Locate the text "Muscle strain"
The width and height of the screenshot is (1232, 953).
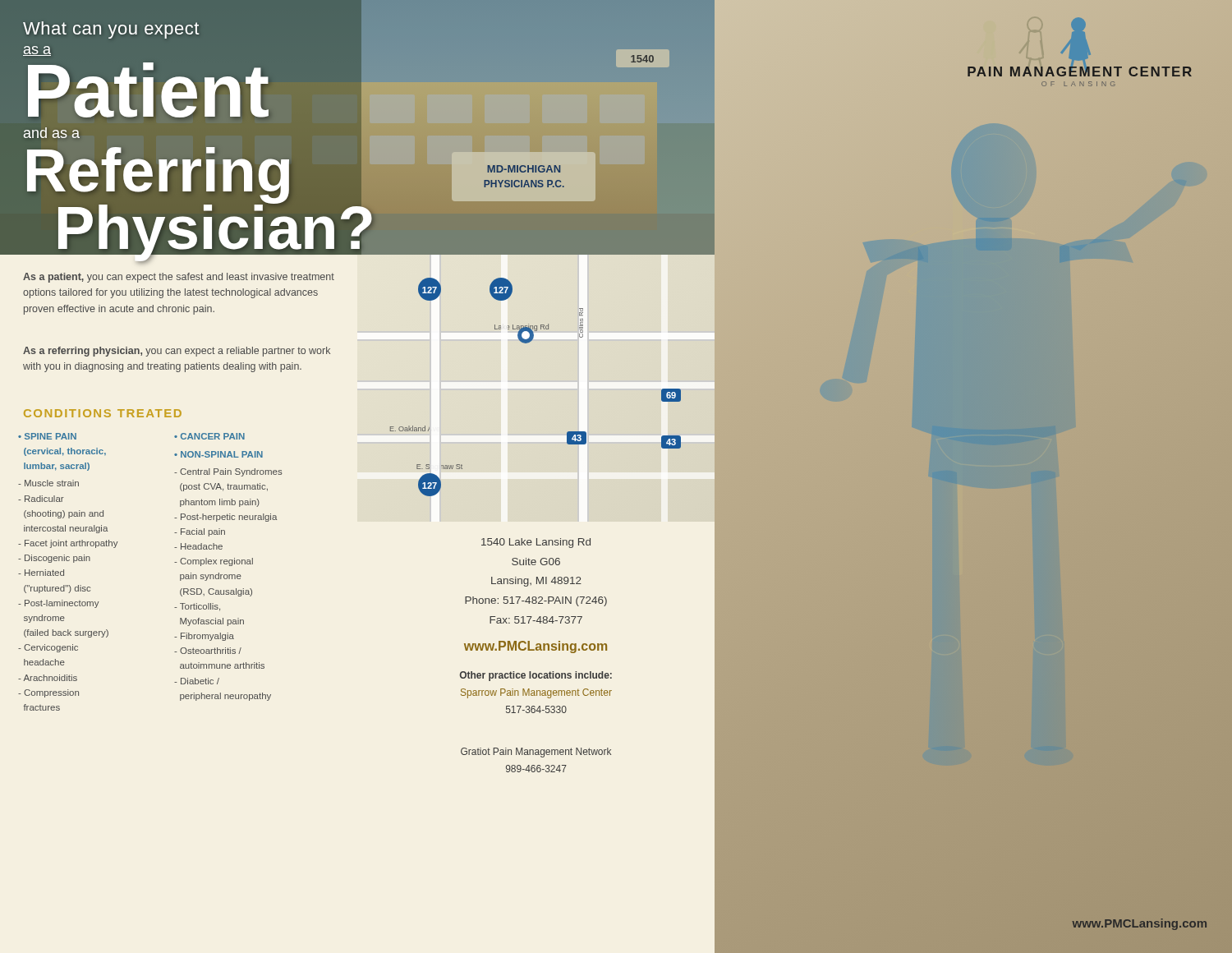tap(49, 483)
